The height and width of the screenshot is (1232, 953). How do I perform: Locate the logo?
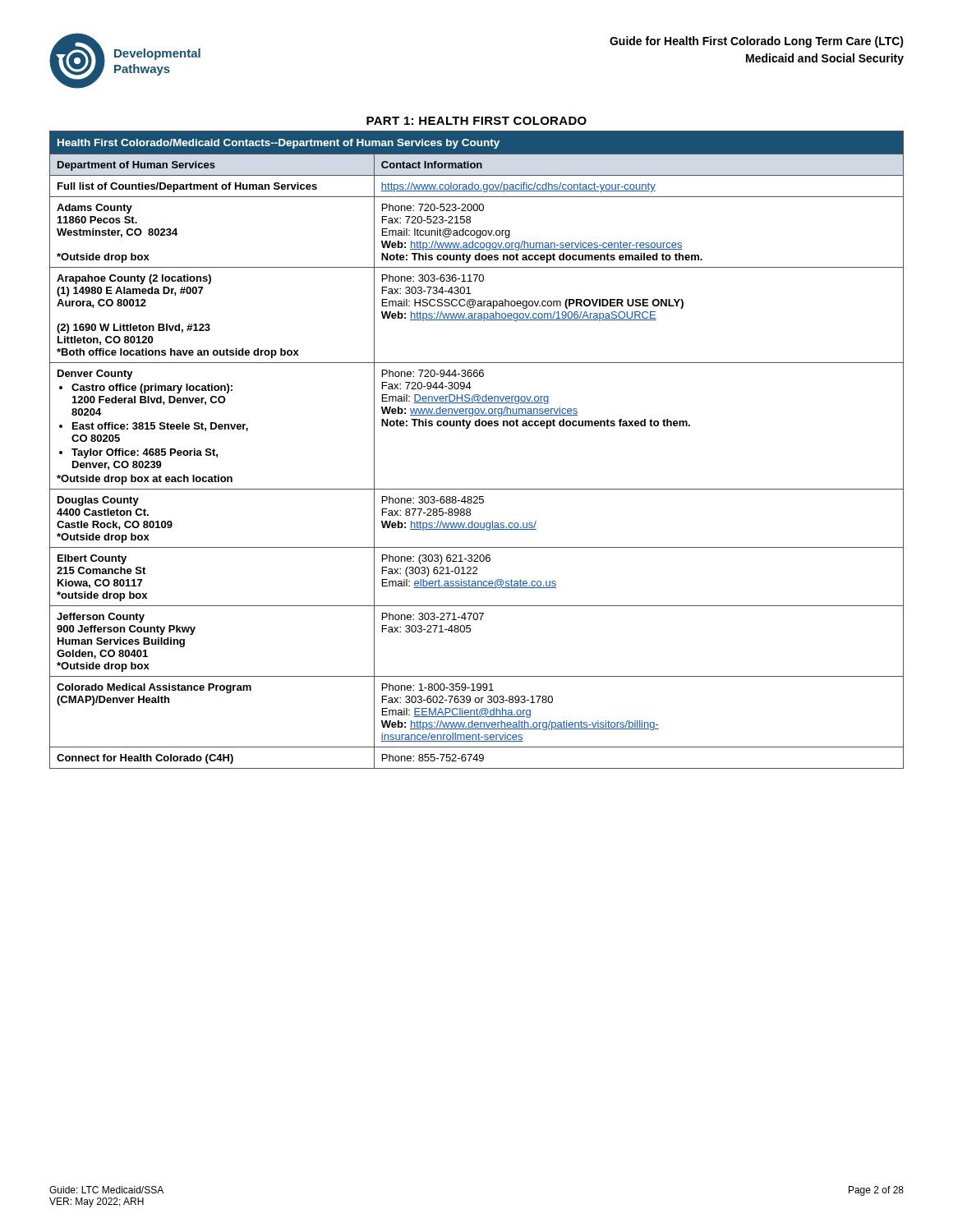click(125, 61)
